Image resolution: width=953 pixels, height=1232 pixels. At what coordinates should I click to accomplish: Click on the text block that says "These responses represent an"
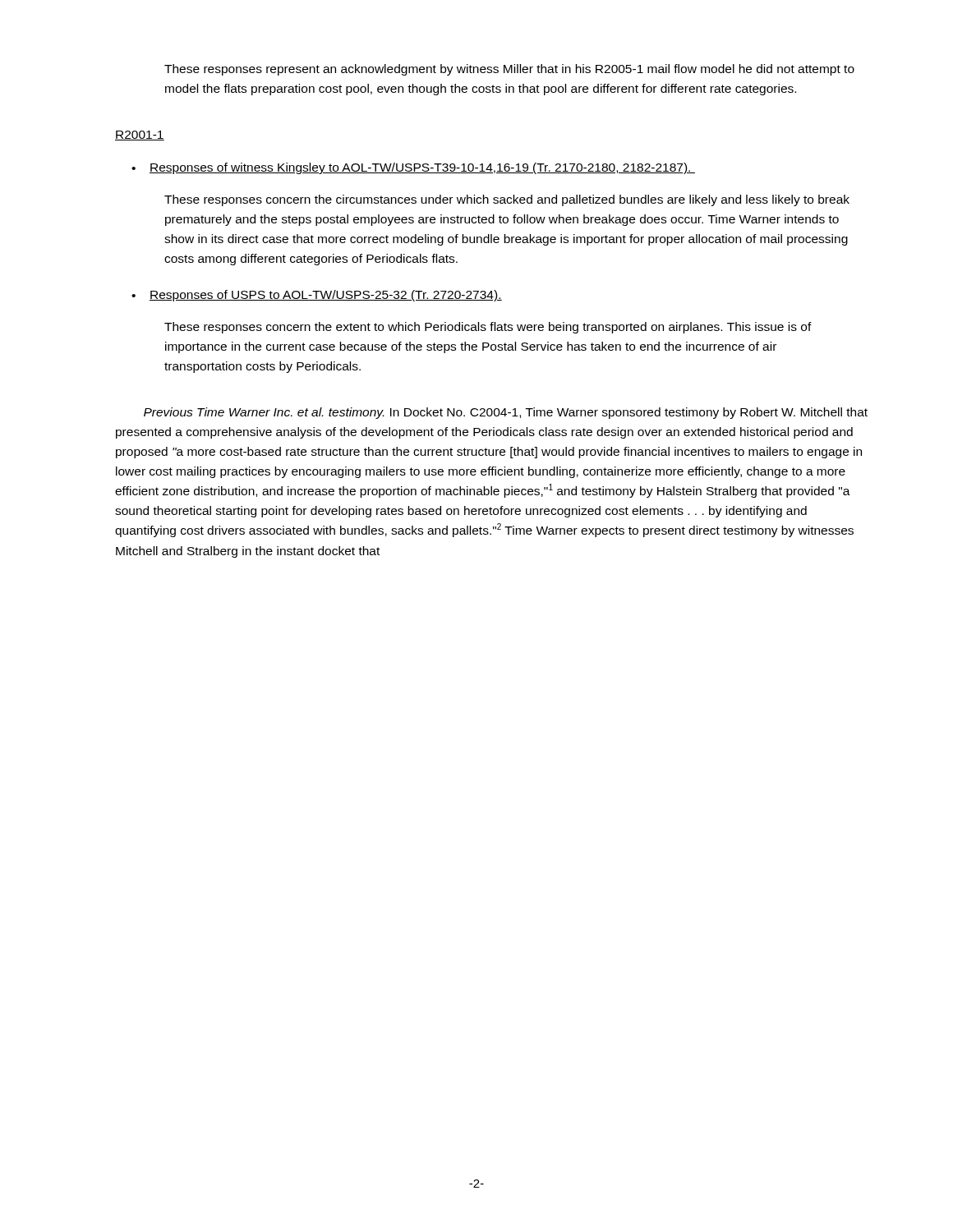click(509, 78)
